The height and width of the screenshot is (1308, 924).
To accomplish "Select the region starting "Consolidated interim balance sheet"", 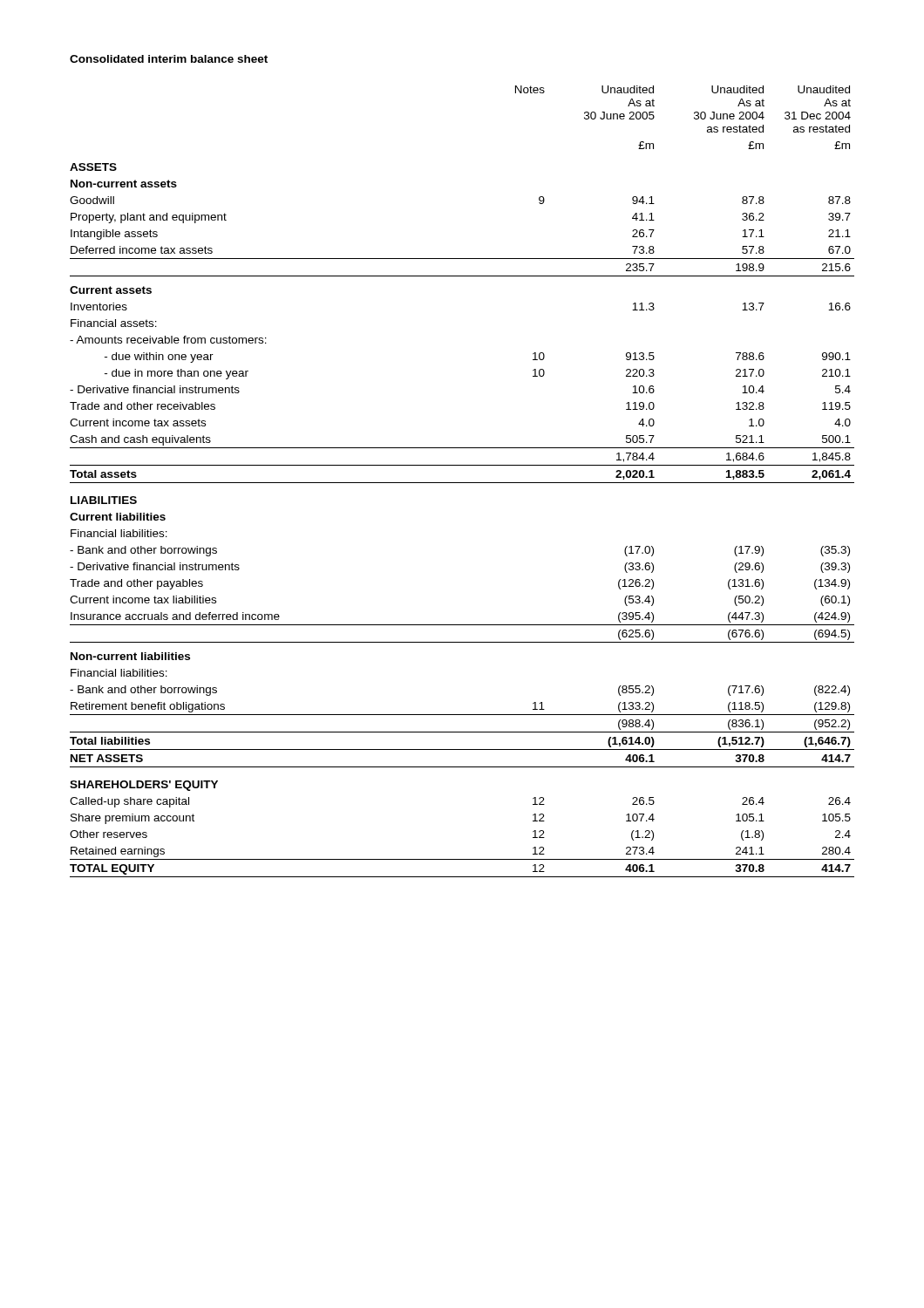I will coord(169,59).
